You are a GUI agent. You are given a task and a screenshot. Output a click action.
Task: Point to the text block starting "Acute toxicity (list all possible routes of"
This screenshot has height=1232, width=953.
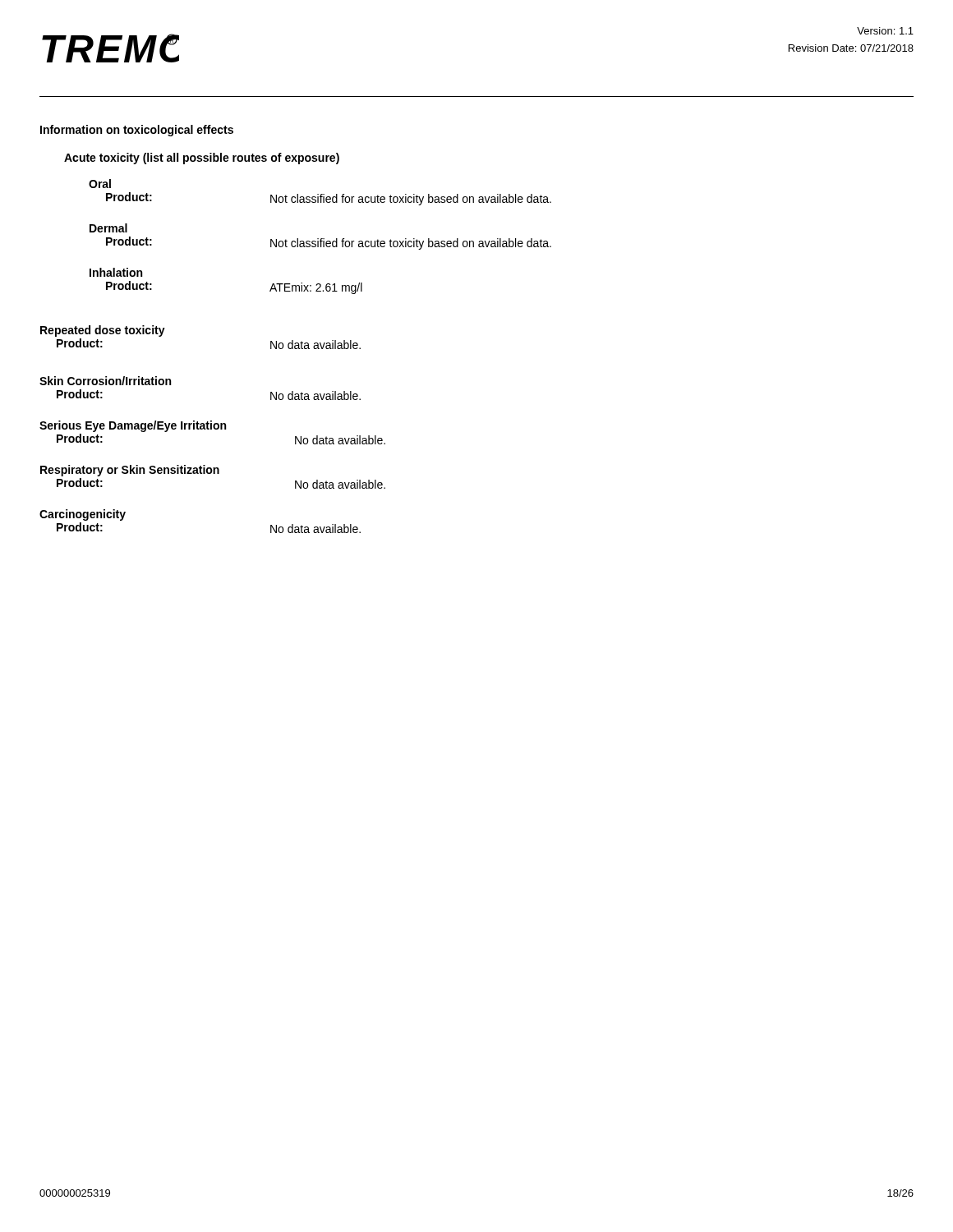click(202, 158)
